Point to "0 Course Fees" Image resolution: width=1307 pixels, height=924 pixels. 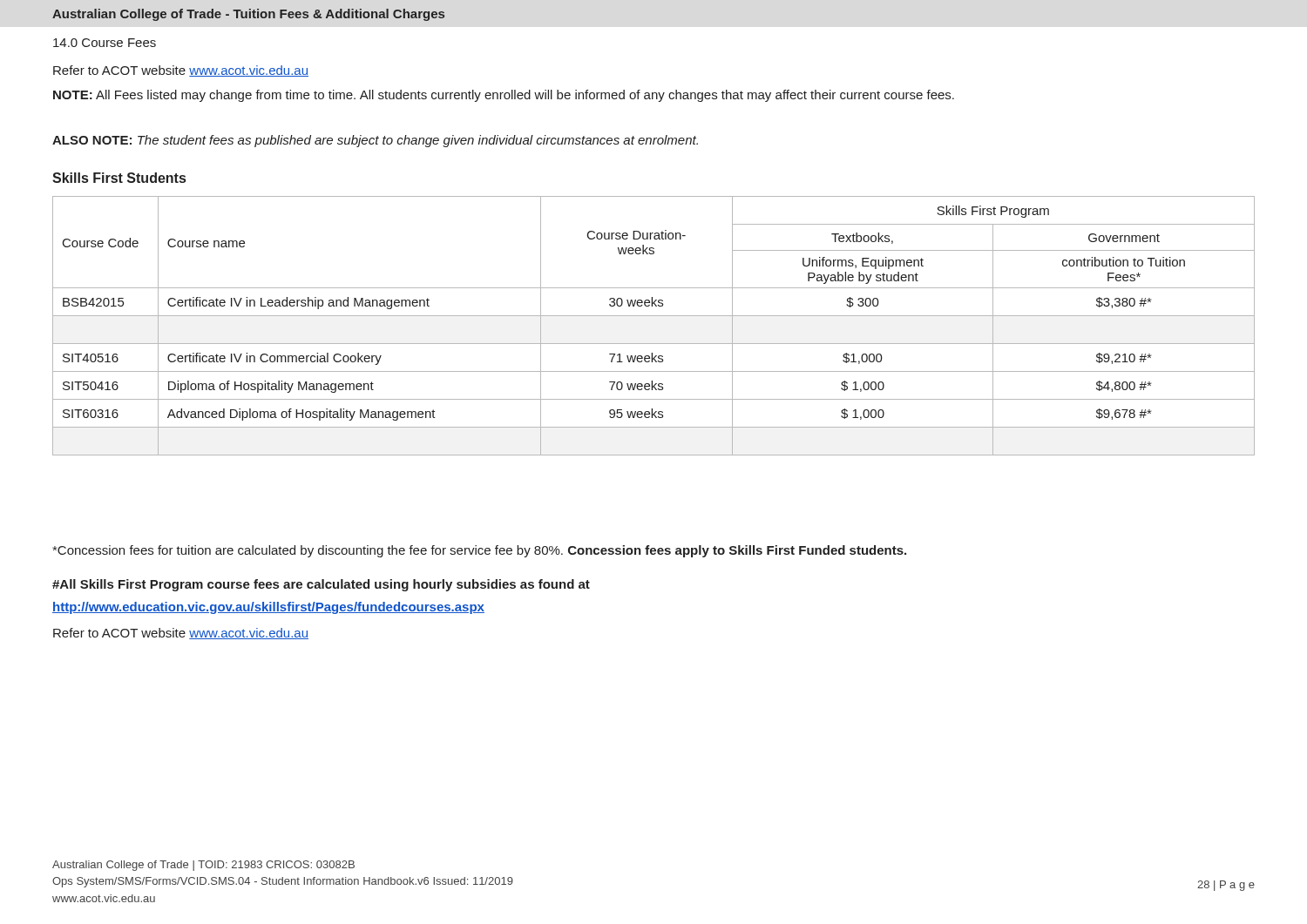104,42
